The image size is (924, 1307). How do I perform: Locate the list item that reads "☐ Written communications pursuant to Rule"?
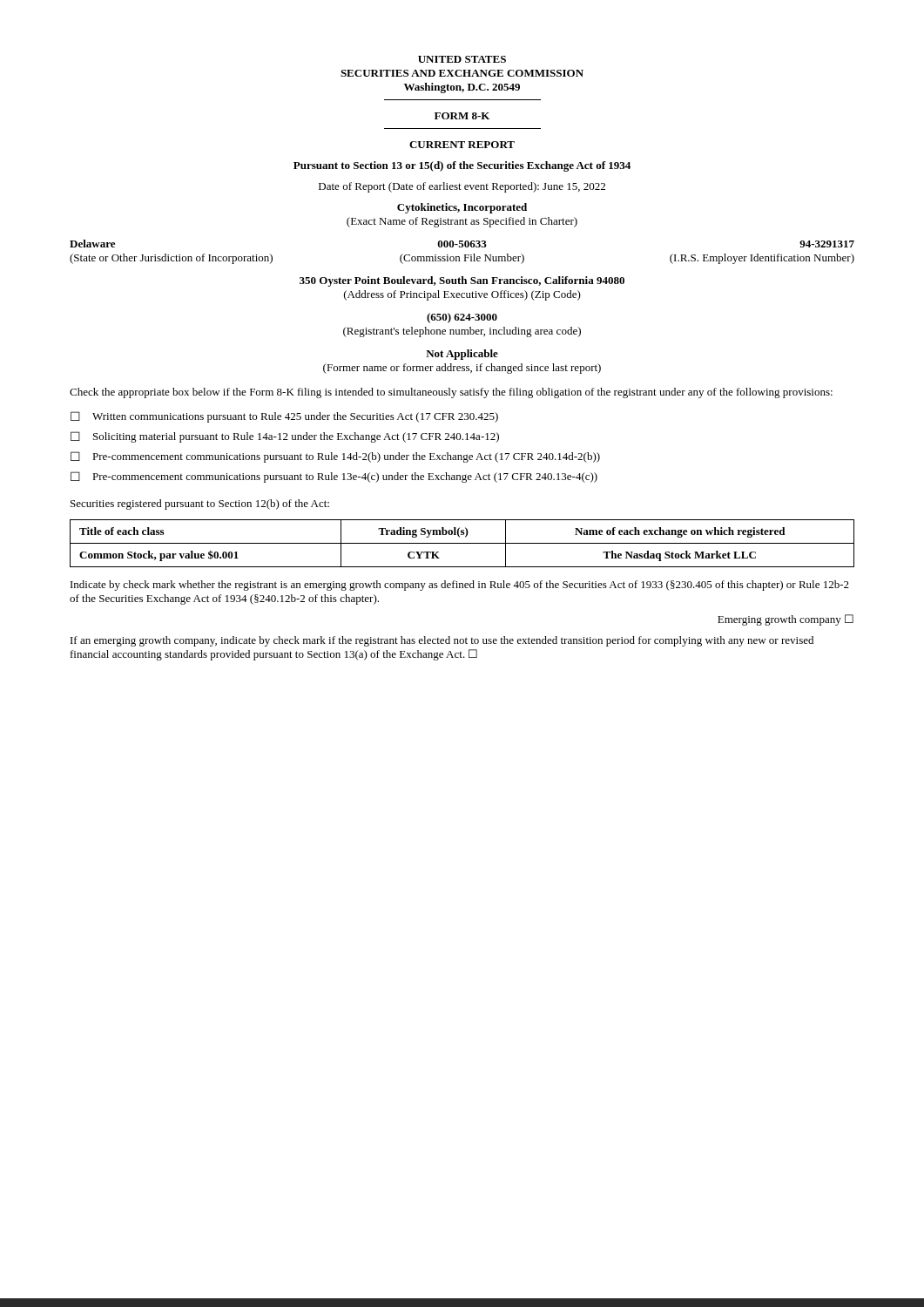(462, 417)
